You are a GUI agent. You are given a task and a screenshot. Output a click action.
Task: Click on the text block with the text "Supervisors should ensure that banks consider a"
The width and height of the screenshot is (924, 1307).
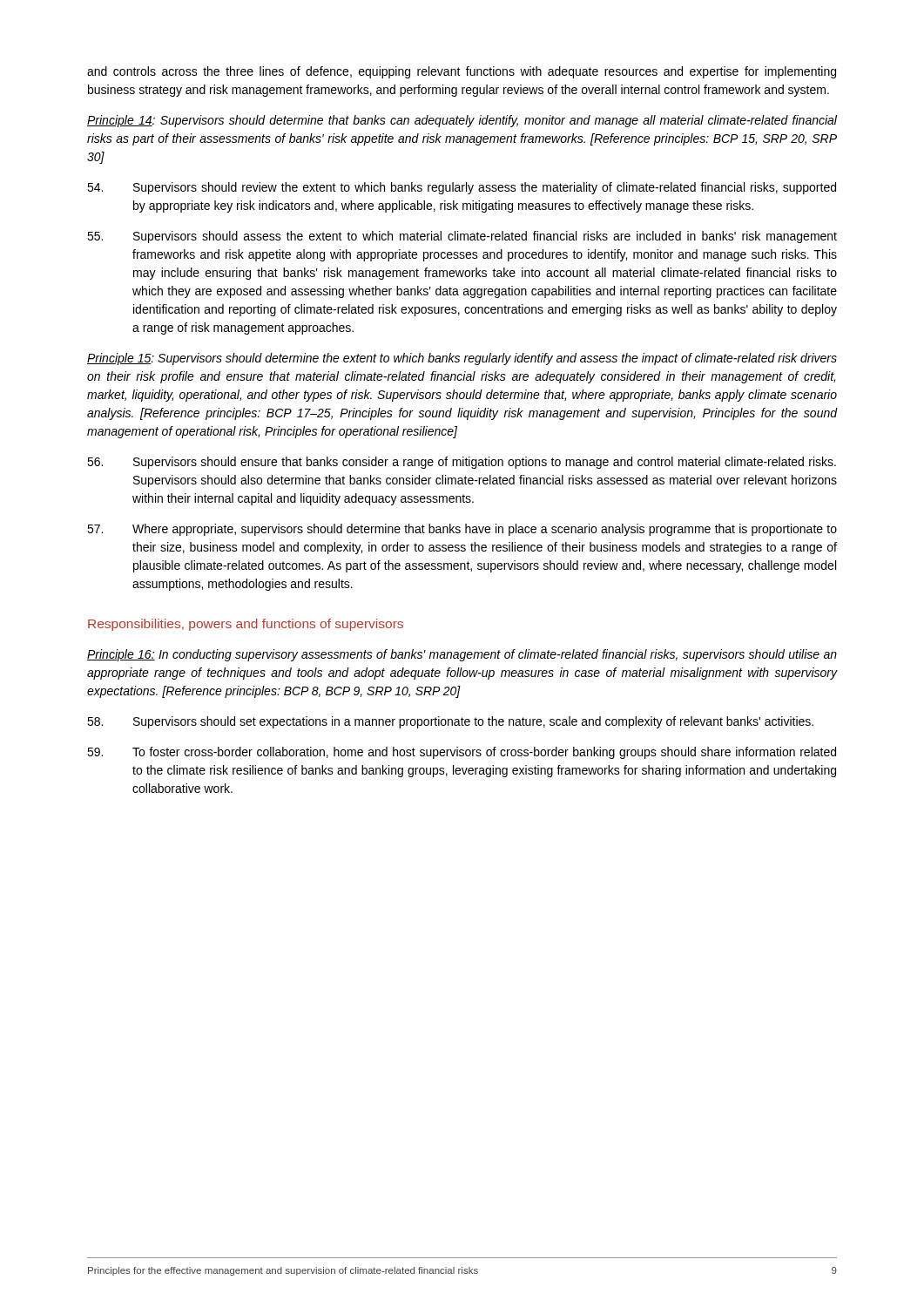click(x=462, y=481)
